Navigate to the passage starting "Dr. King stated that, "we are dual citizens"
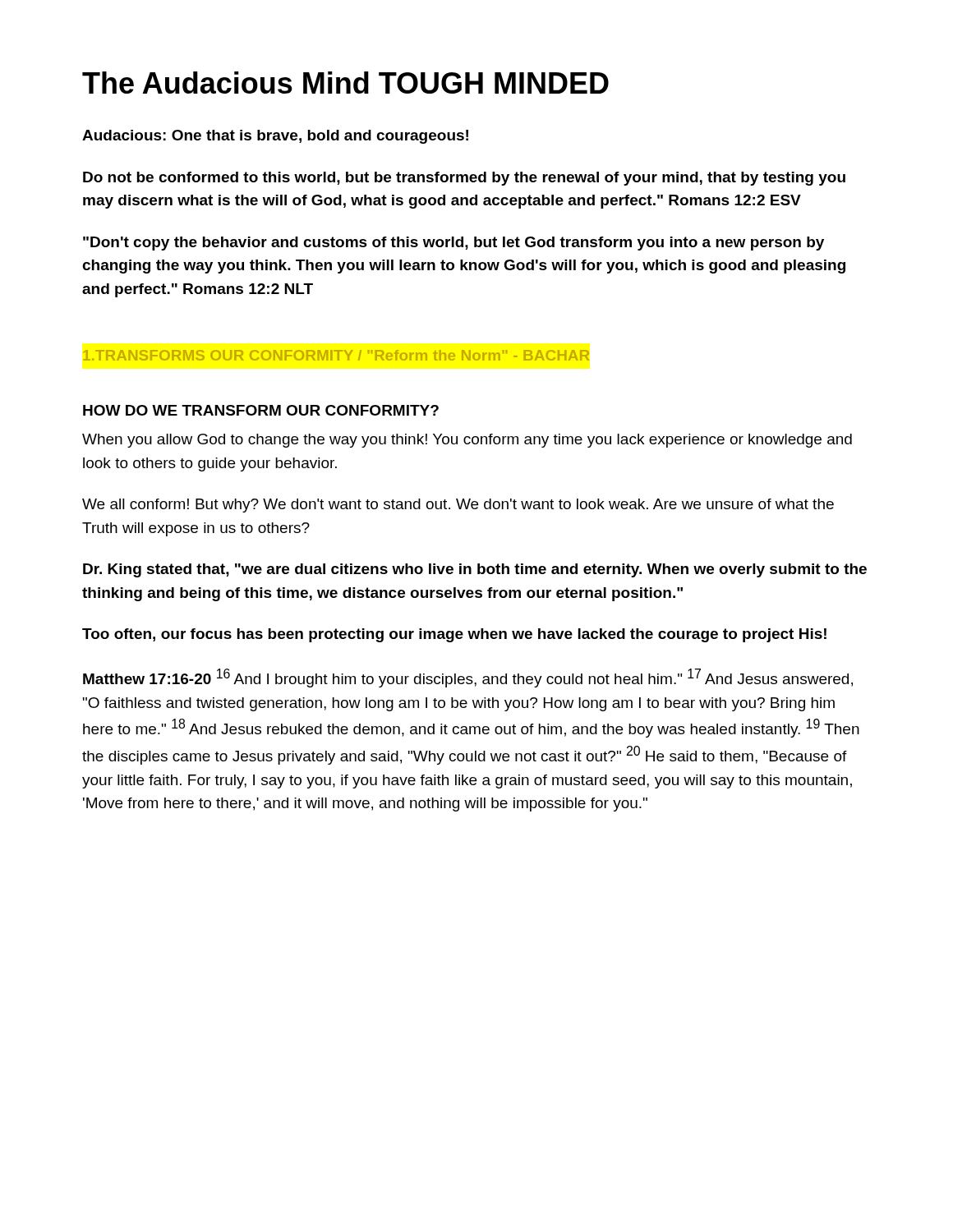The width and height of the screenshot is (953, 1232). tap(475, 581)
